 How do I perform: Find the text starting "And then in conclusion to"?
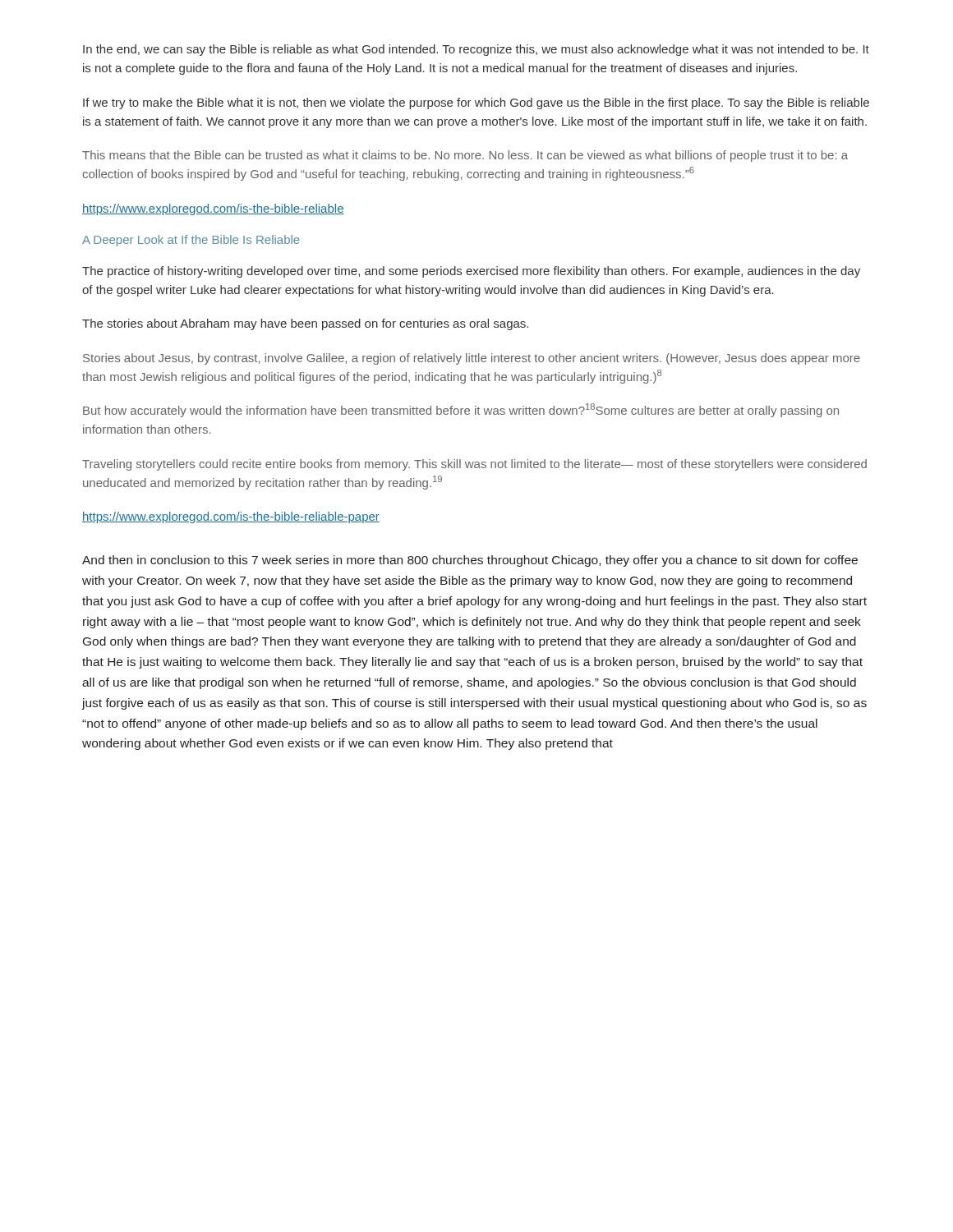point(474,652)
